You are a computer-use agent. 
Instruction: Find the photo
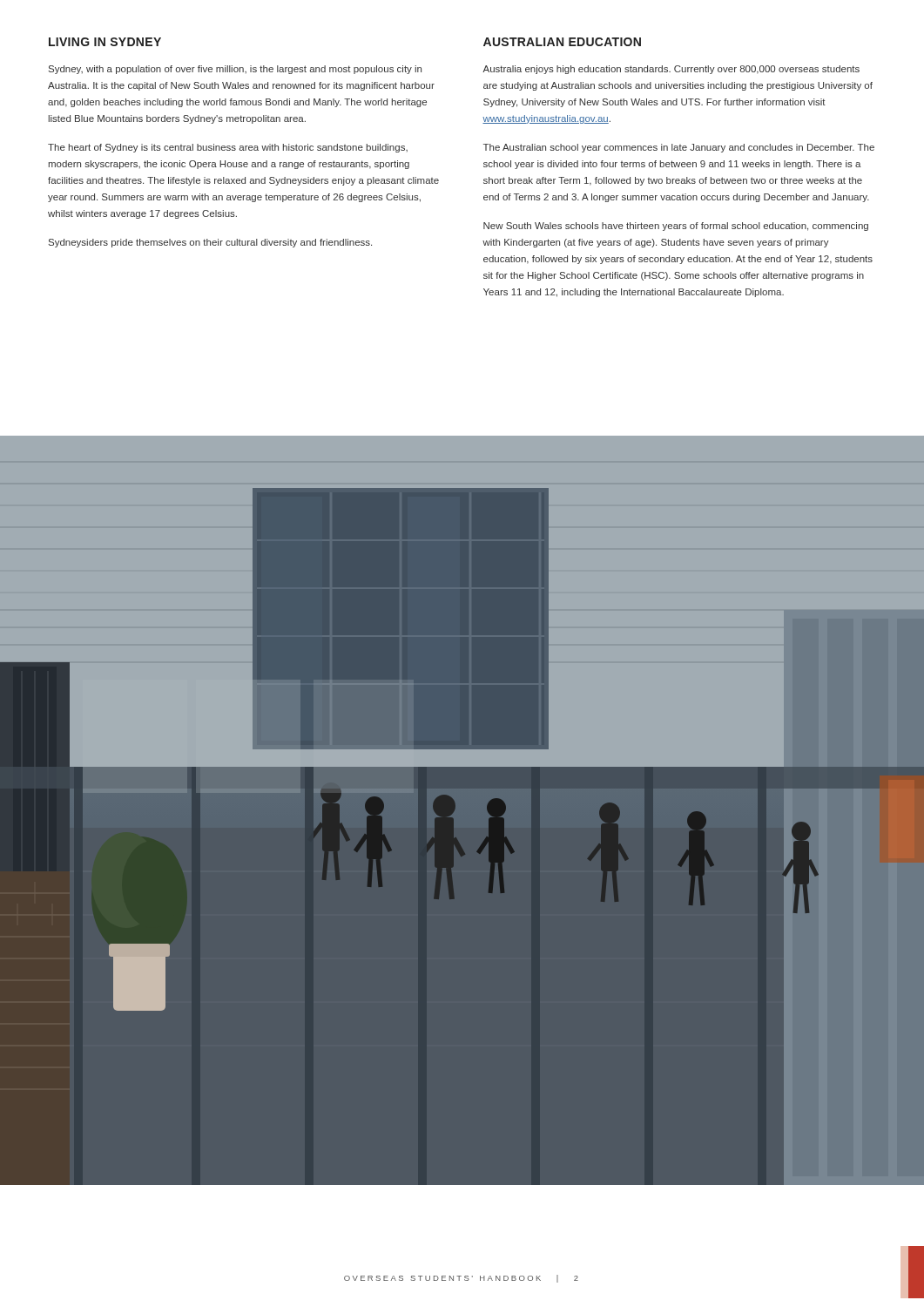click(462, 810)
